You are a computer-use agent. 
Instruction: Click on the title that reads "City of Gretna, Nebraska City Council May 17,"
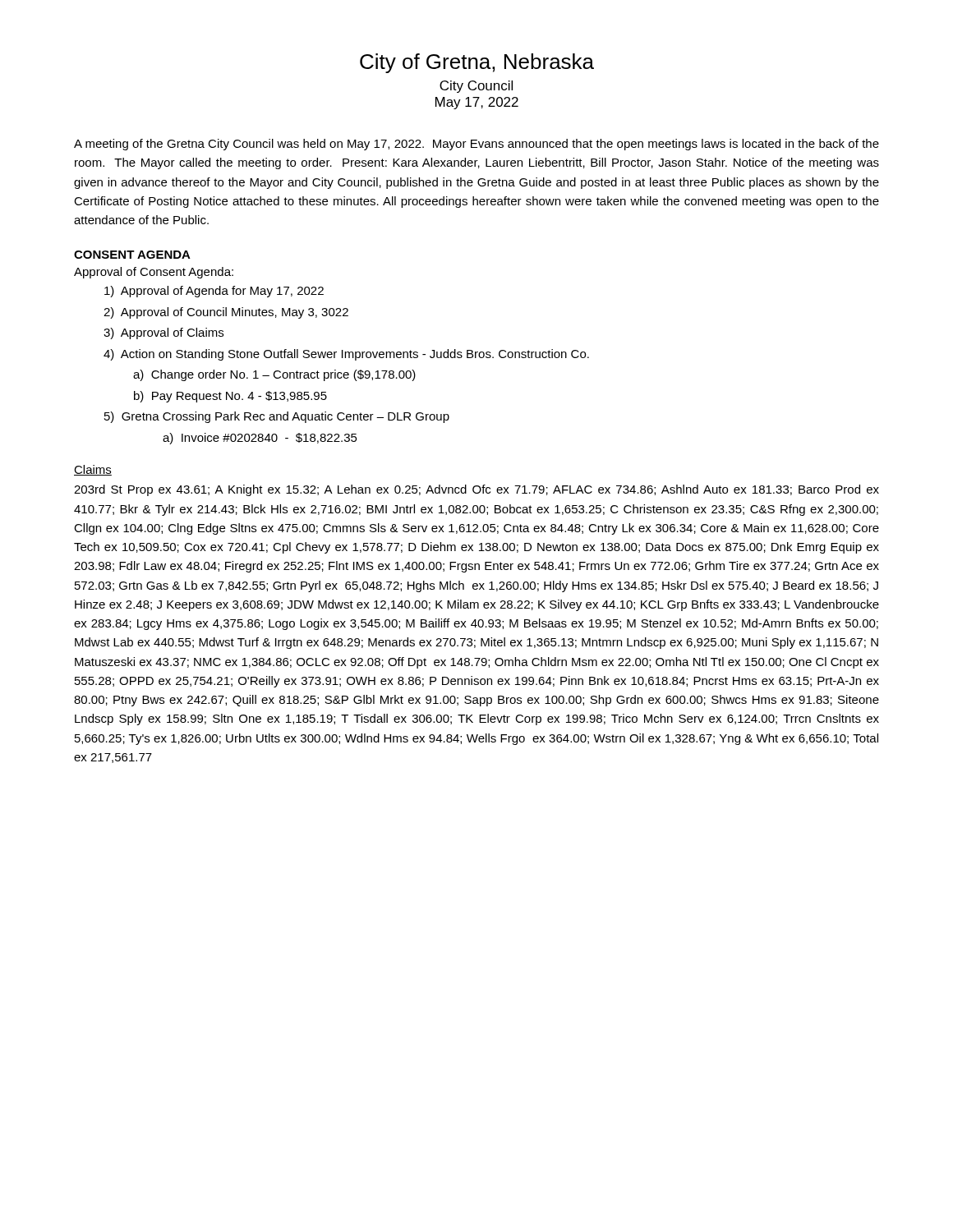476,80
